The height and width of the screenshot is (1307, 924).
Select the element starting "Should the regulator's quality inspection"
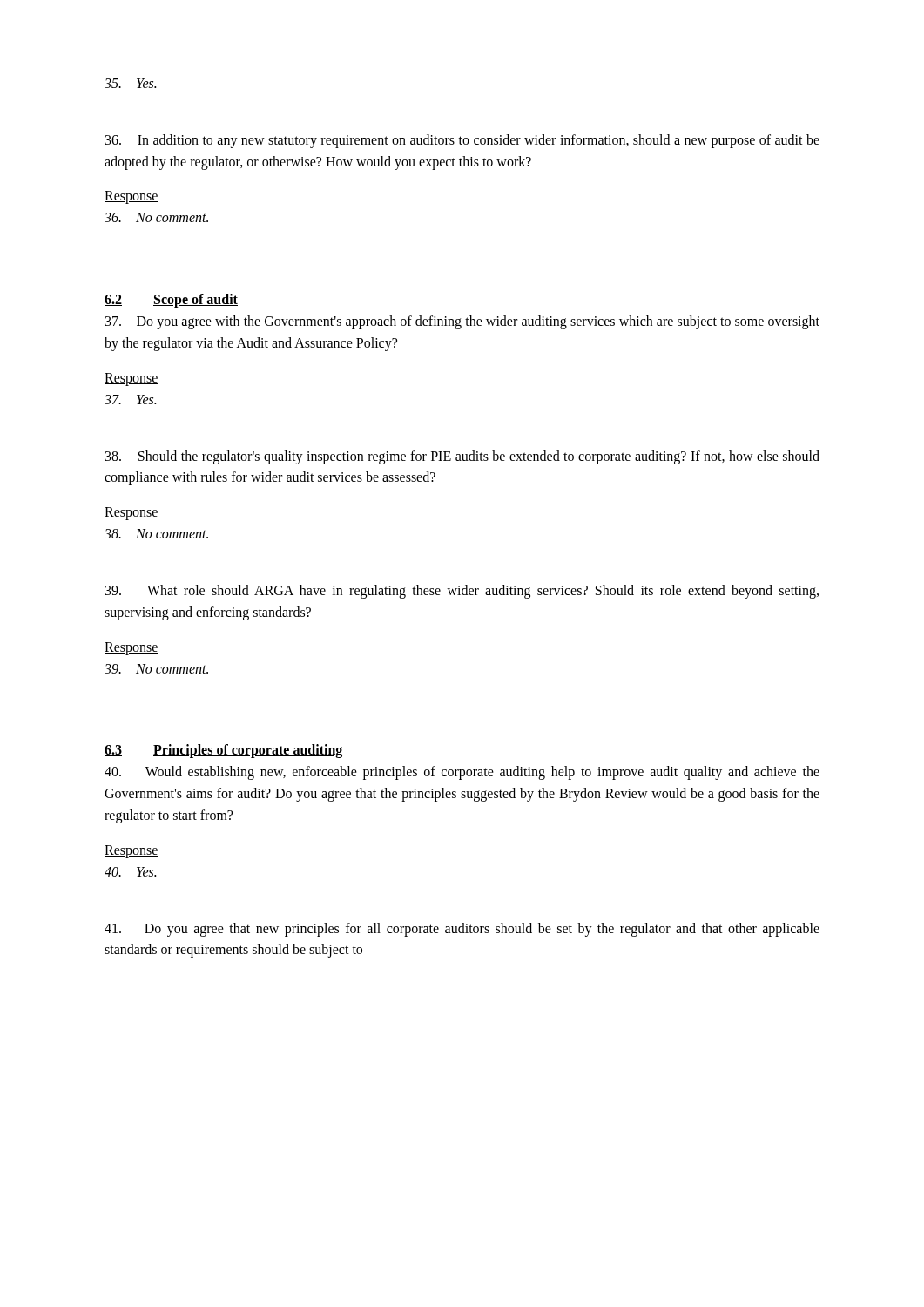[x=462, y=467]
